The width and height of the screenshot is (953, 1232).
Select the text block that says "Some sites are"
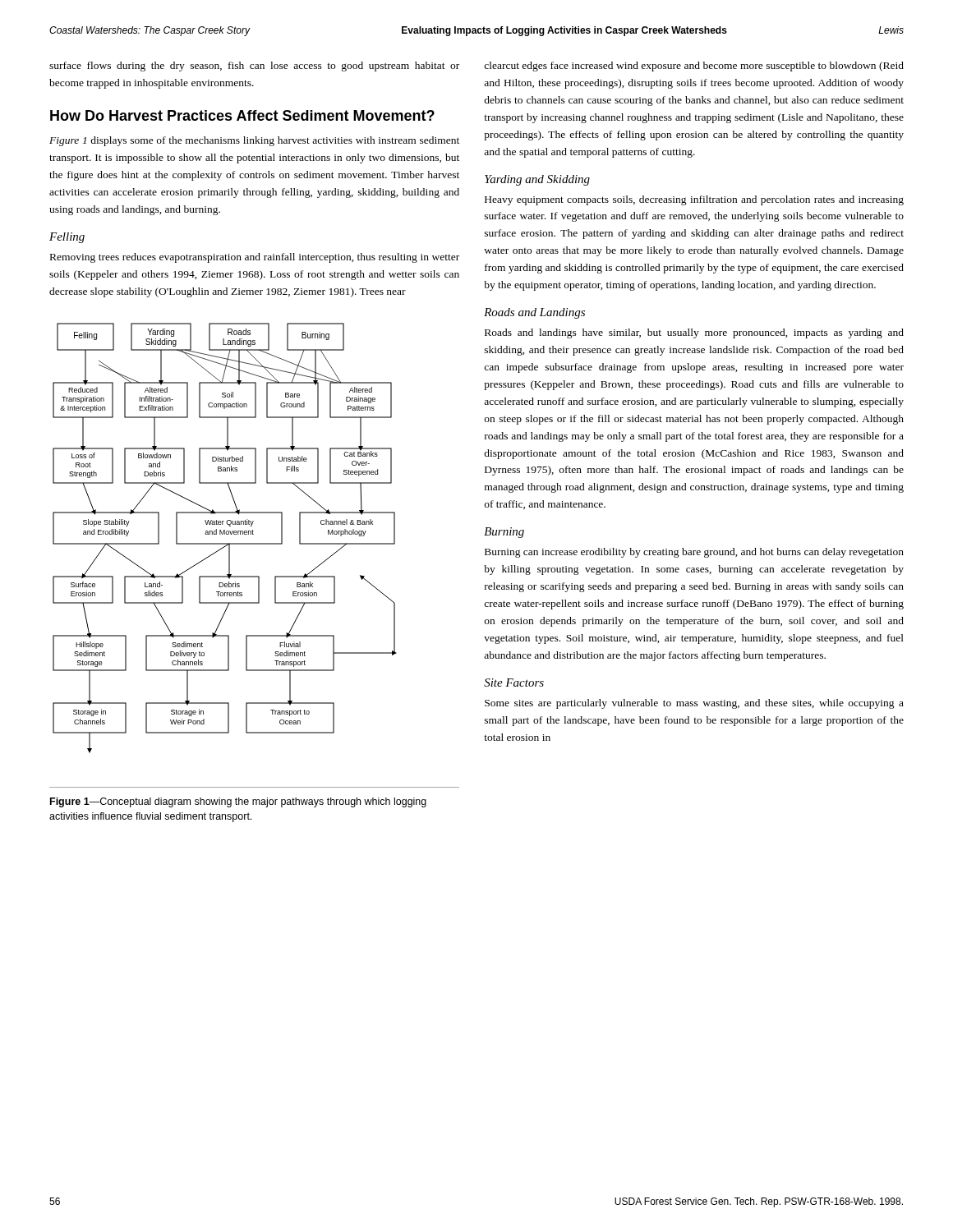(x=694, y=720)
